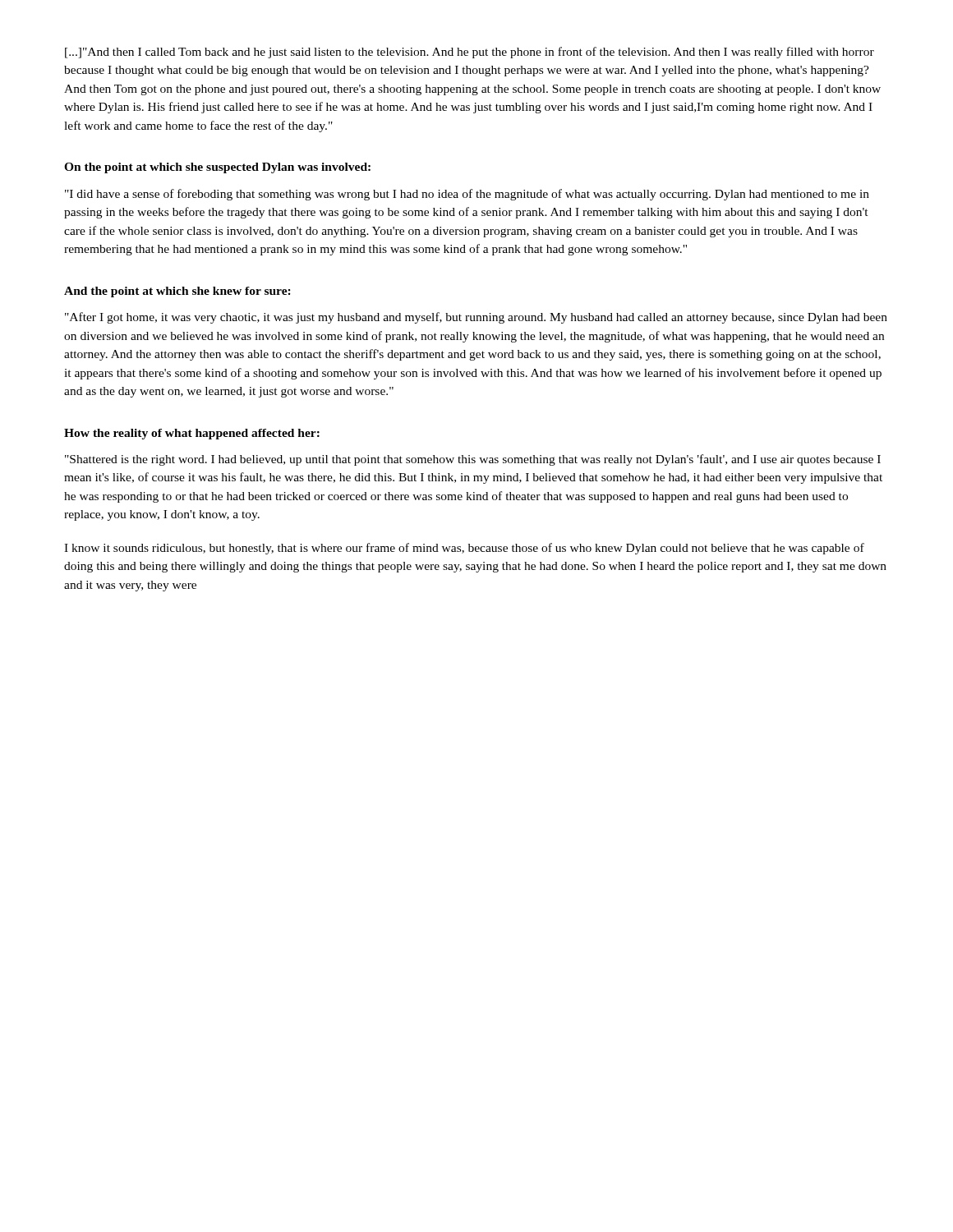Viewport: 953px width, 1232px height.
Task: Point to the block starting "How the reality of what"
Action: pyautogui.click(x=192, y=432)
